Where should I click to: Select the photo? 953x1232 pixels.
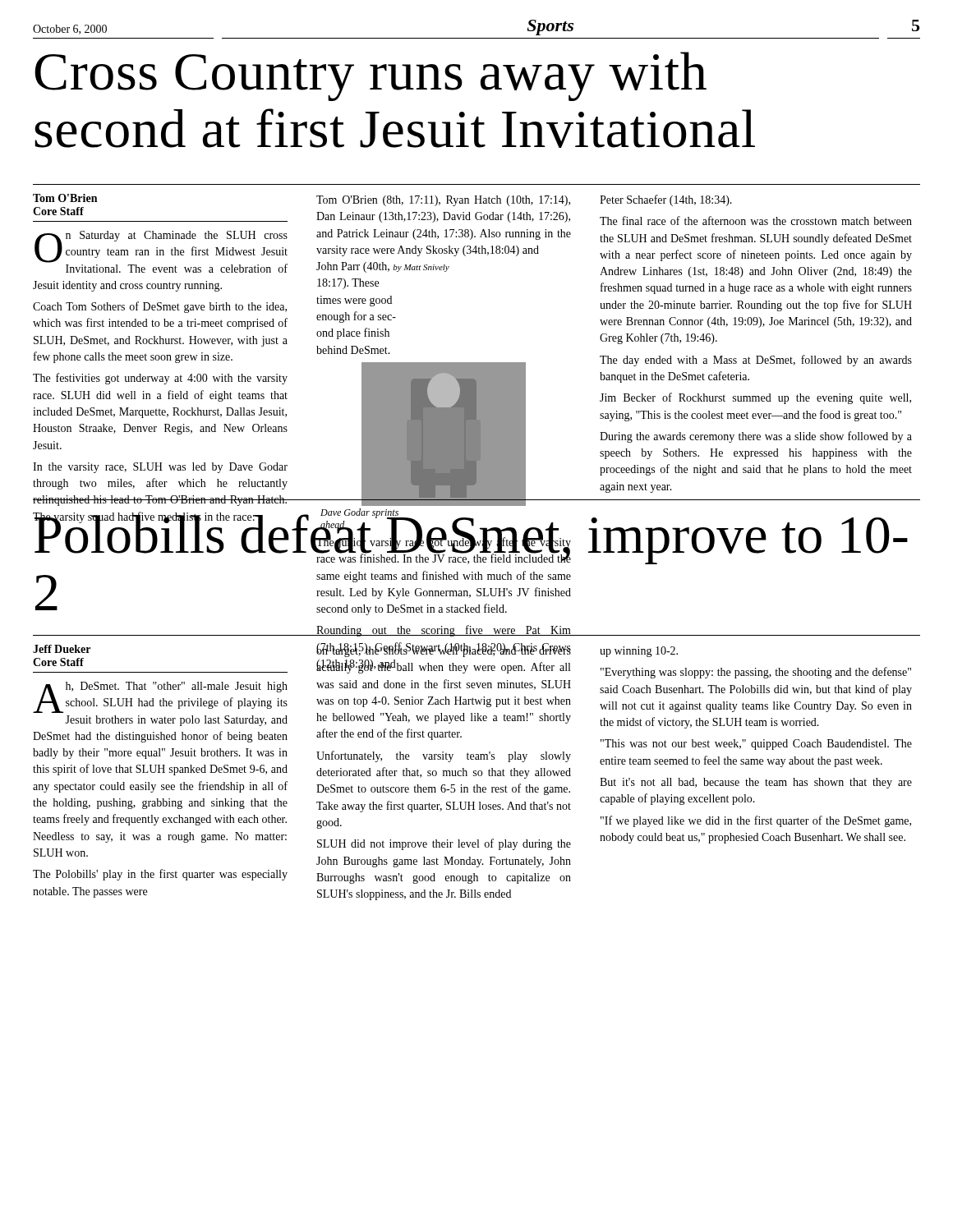point(444,447)
